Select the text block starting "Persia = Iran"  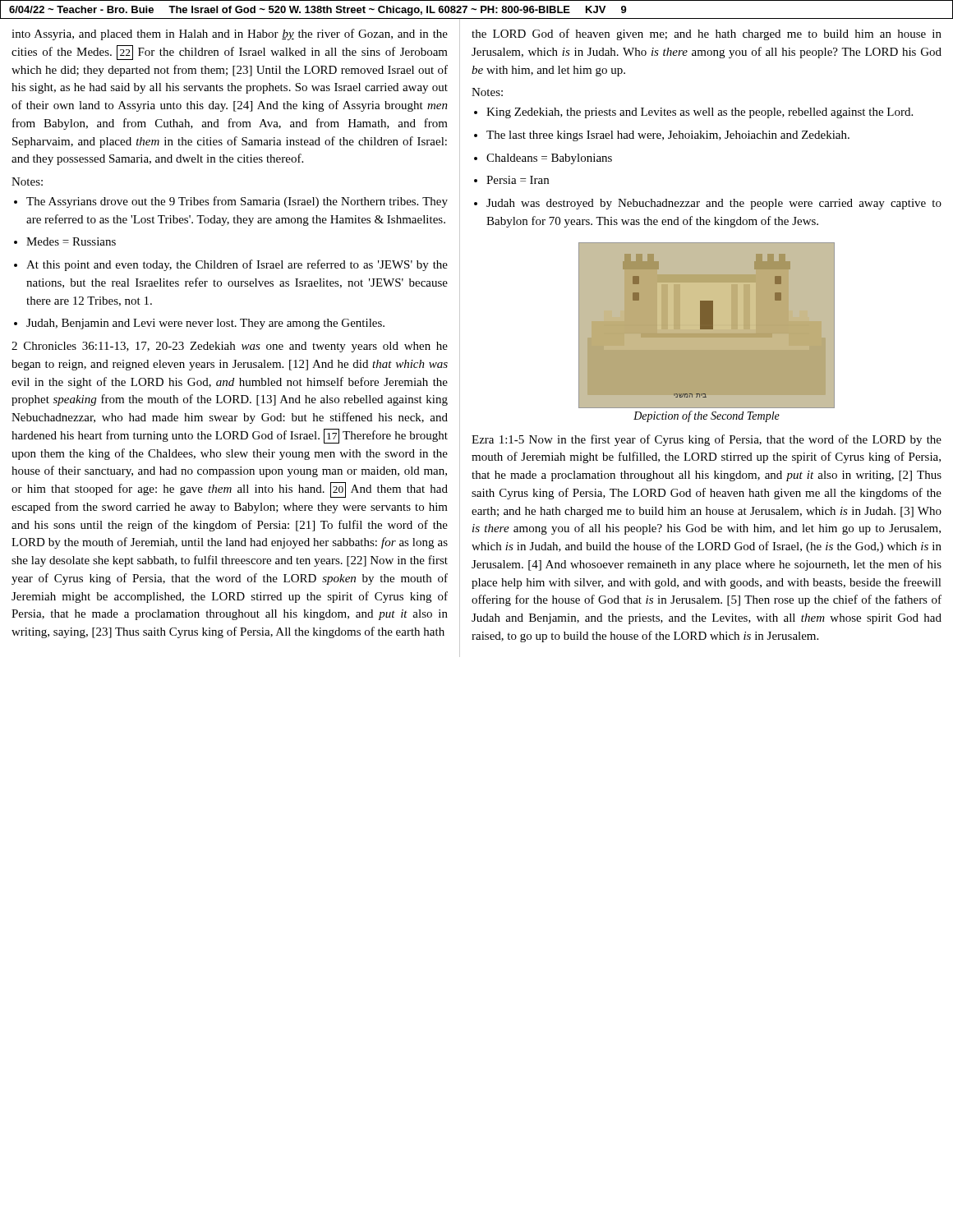(518, 180)
